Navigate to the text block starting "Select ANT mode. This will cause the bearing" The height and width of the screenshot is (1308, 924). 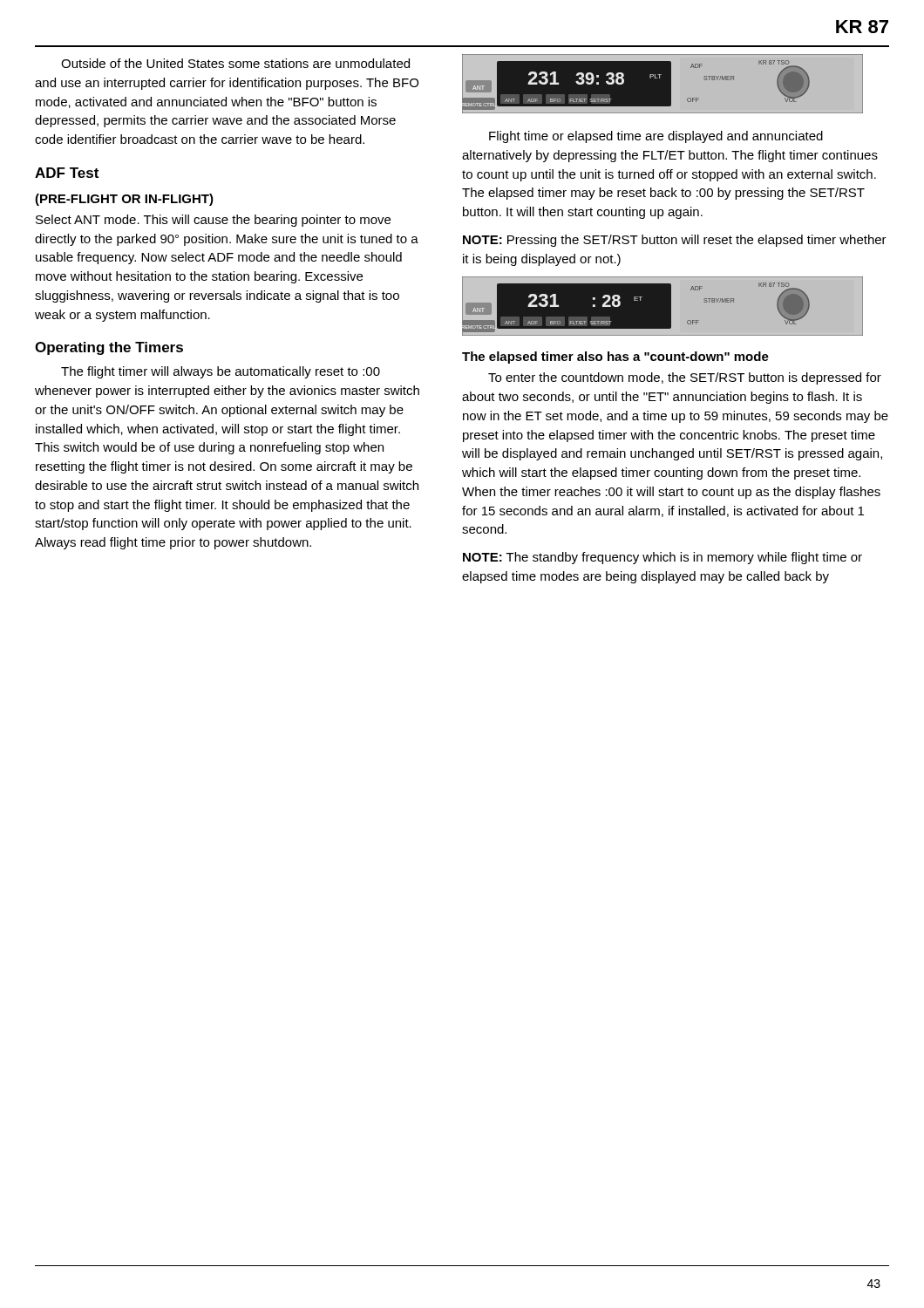(x=231, y=267)
